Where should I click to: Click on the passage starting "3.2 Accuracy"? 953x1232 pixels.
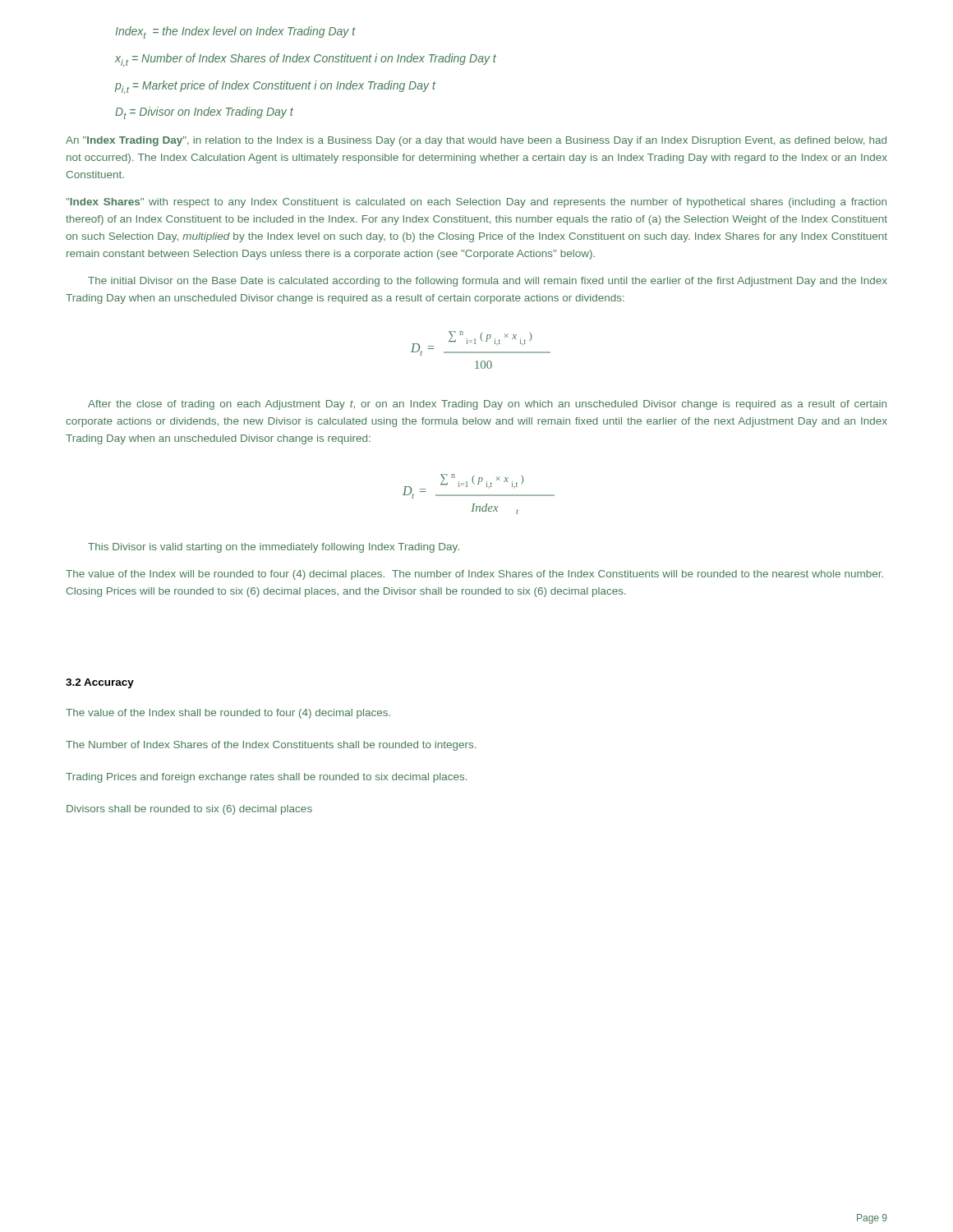100,682
